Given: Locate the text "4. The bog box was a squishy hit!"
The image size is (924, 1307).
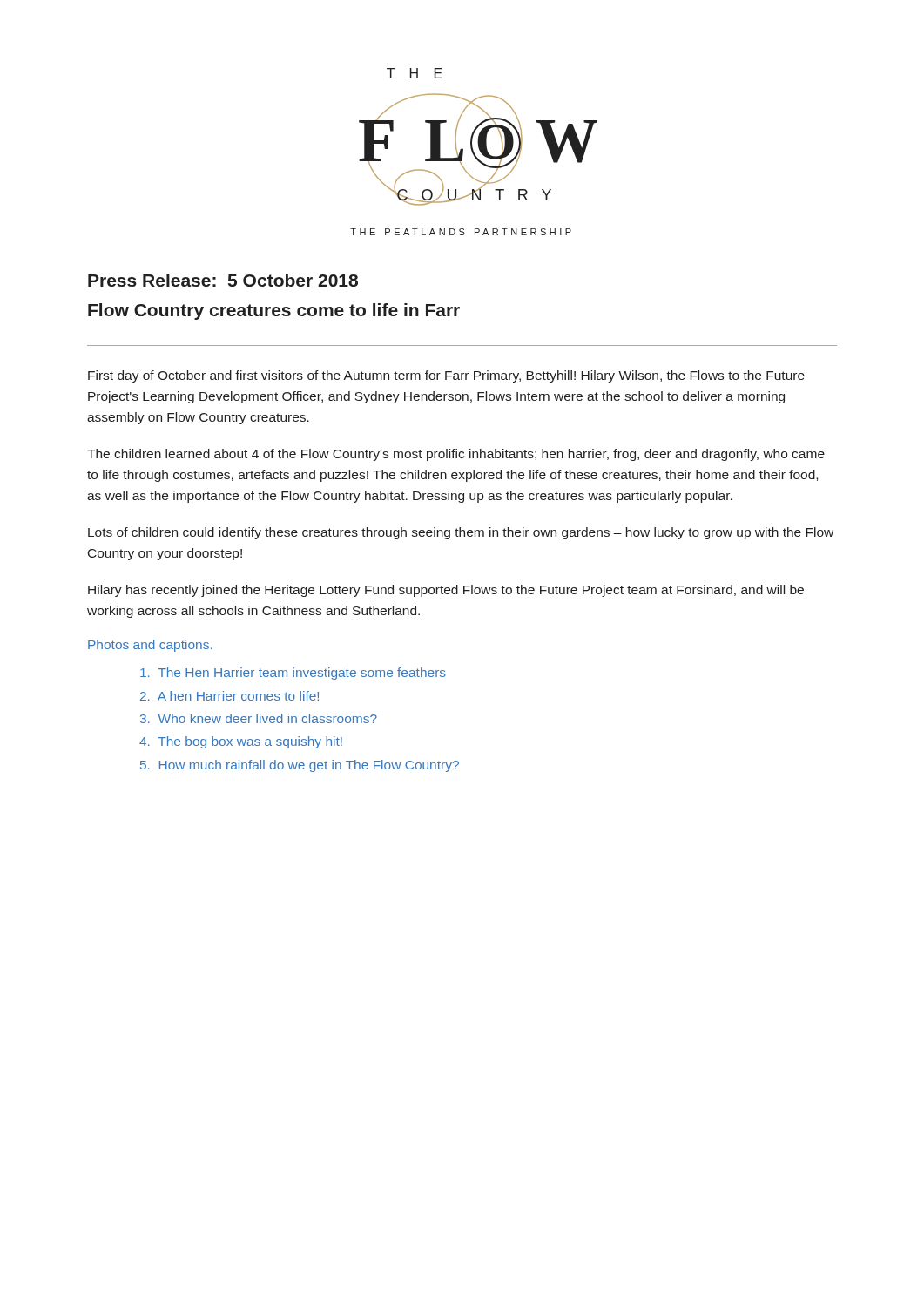Looking at the screenshot, I should pos(241,741).
